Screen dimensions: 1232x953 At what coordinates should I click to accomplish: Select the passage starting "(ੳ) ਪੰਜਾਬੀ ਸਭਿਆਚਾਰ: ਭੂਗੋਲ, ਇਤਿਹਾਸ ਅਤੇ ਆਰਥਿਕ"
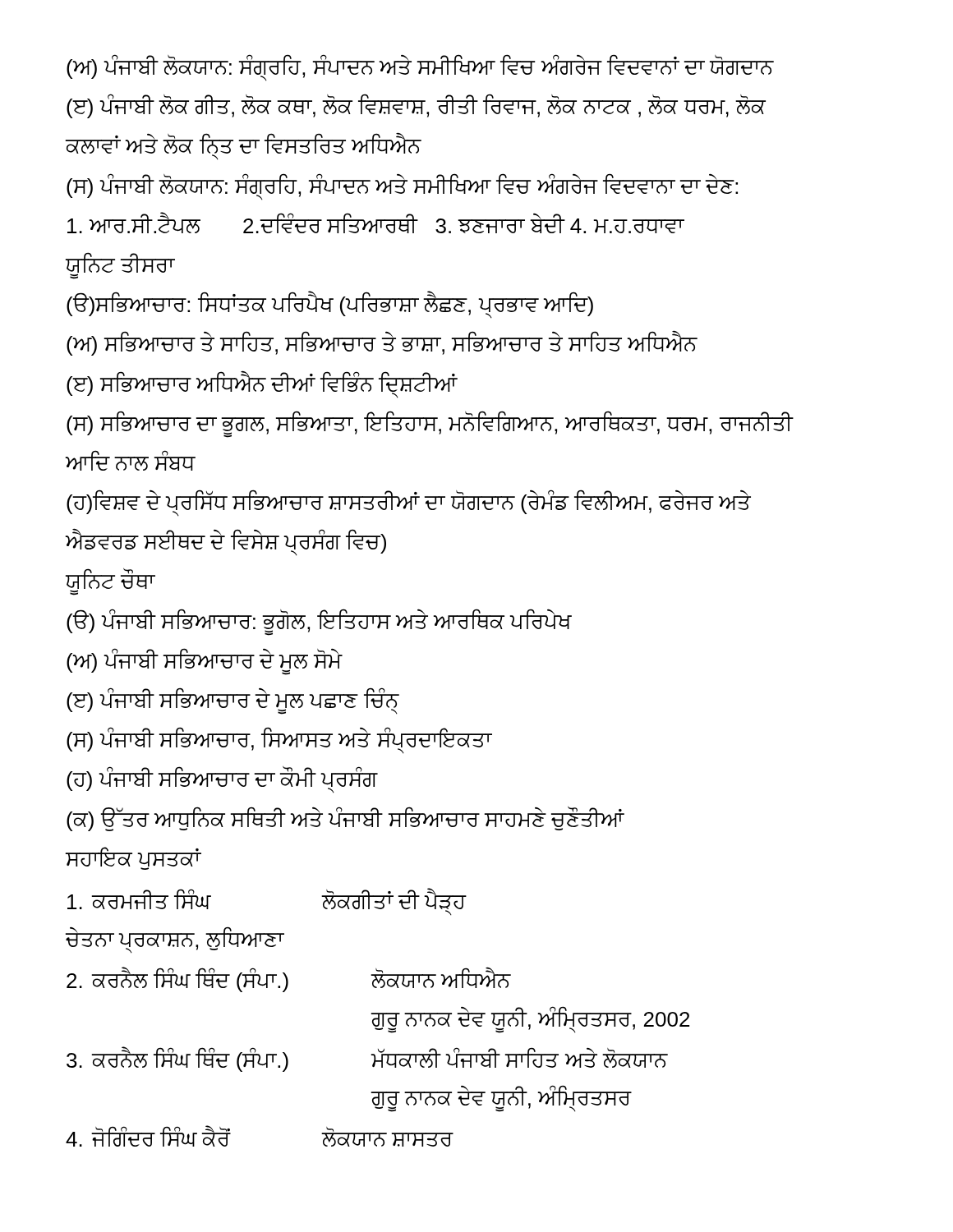click(476, 622)
